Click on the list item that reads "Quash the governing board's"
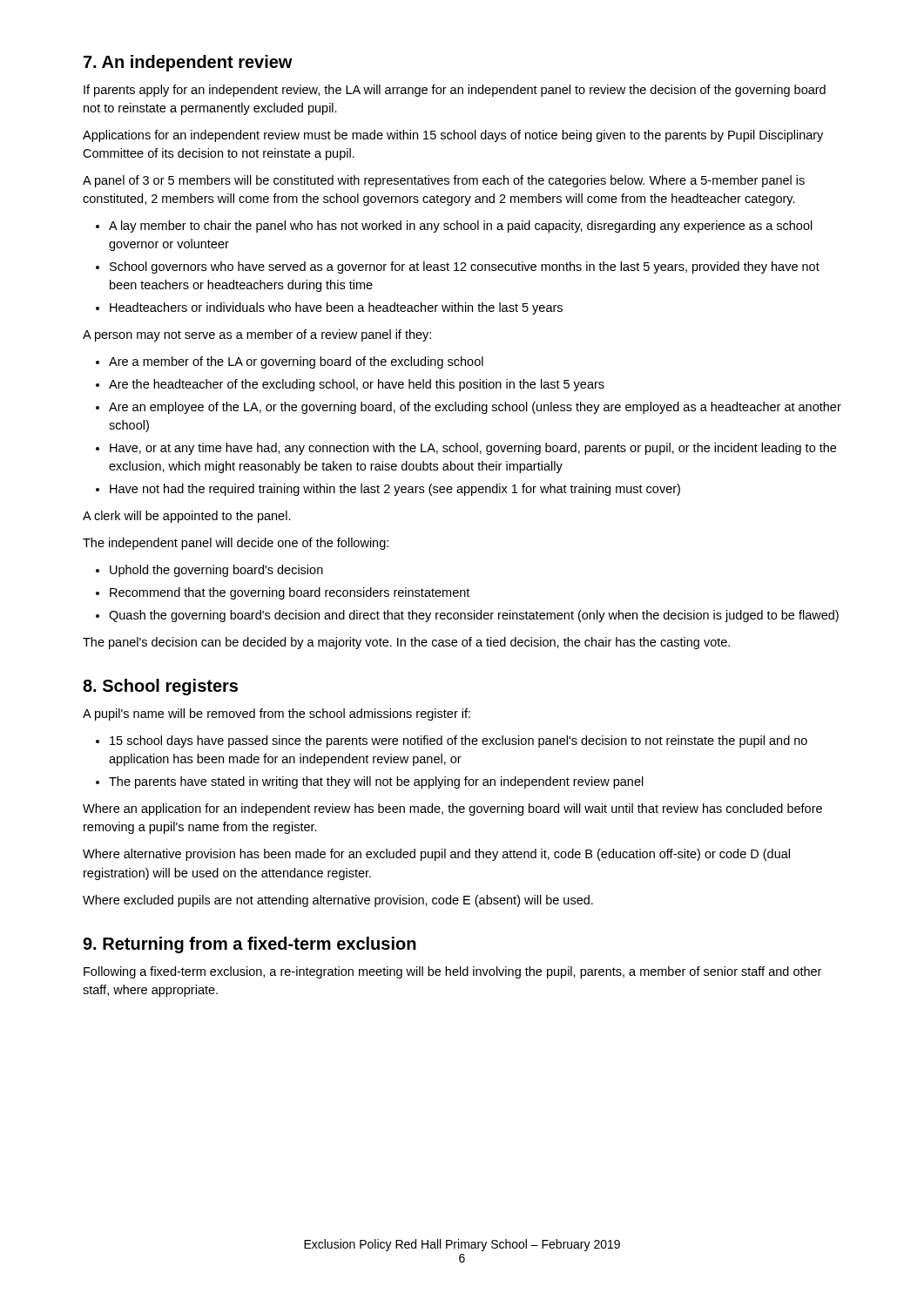The width and height of the screenshot is (924, 1307). pyautogui.click(x=474, y=615)
